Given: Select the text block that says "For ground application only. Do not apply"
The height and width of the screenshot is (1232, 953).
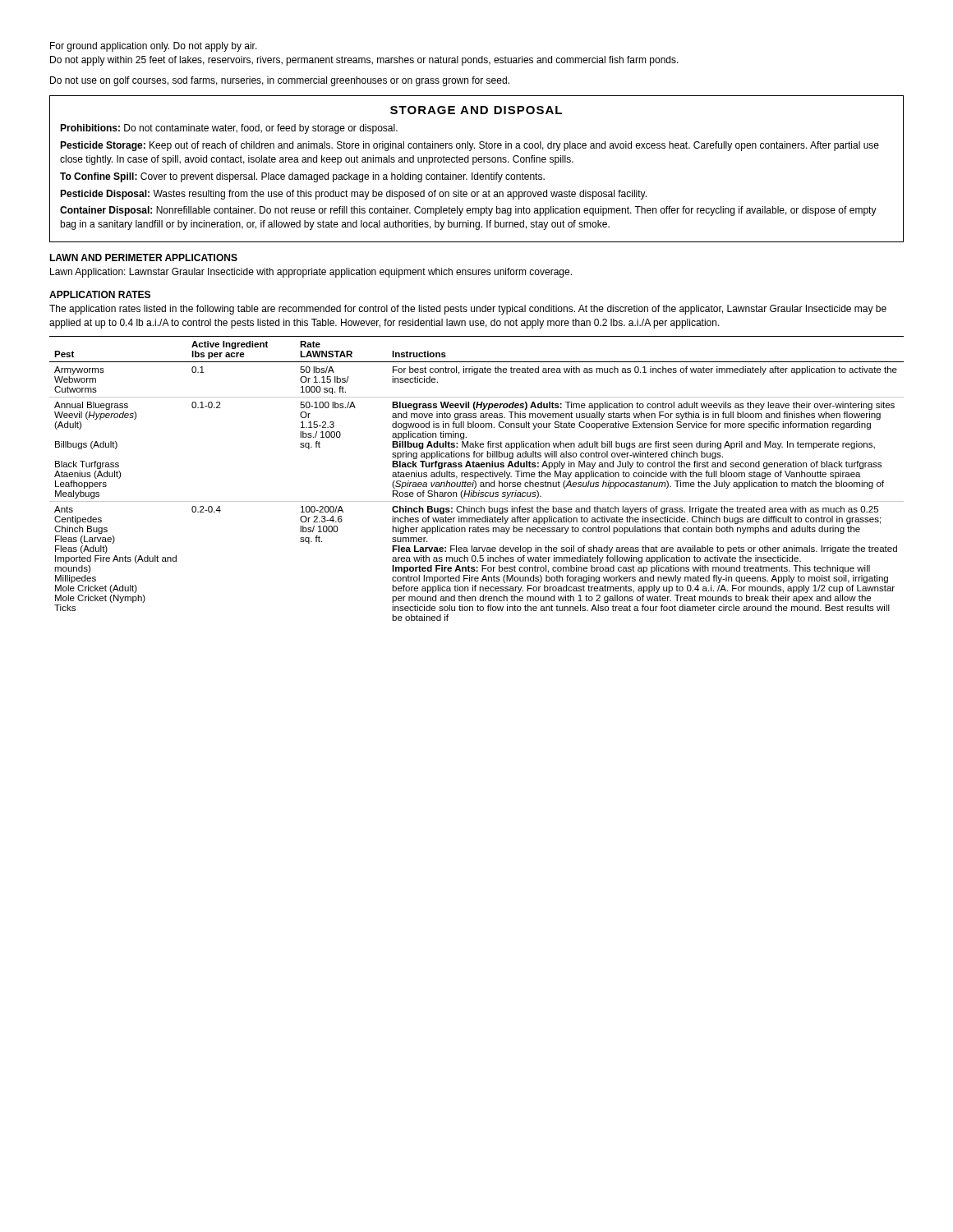Looking at the screenshot, I should (364, 53).
